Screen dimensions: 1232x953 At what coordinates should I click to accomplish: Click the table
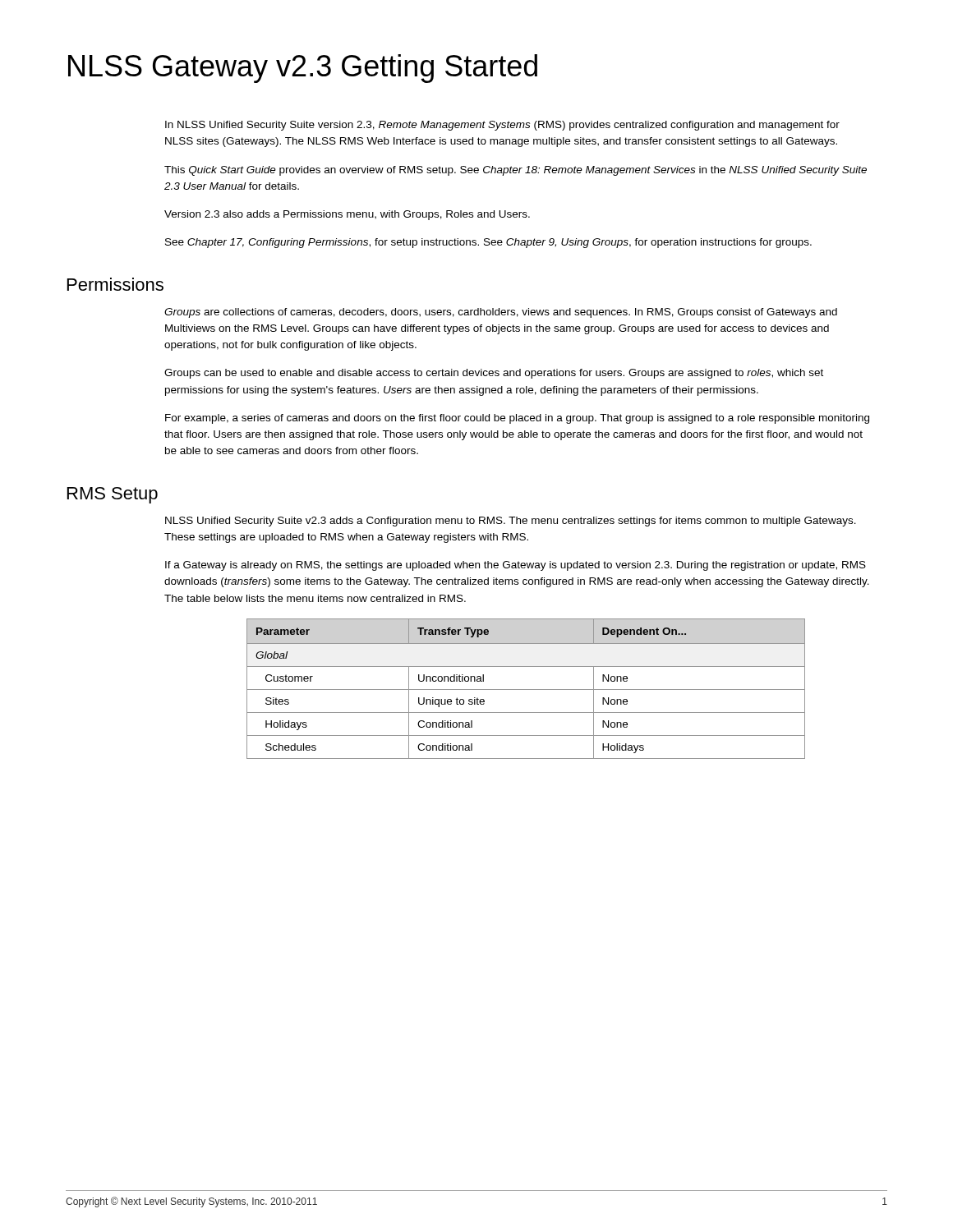[559, 688]
